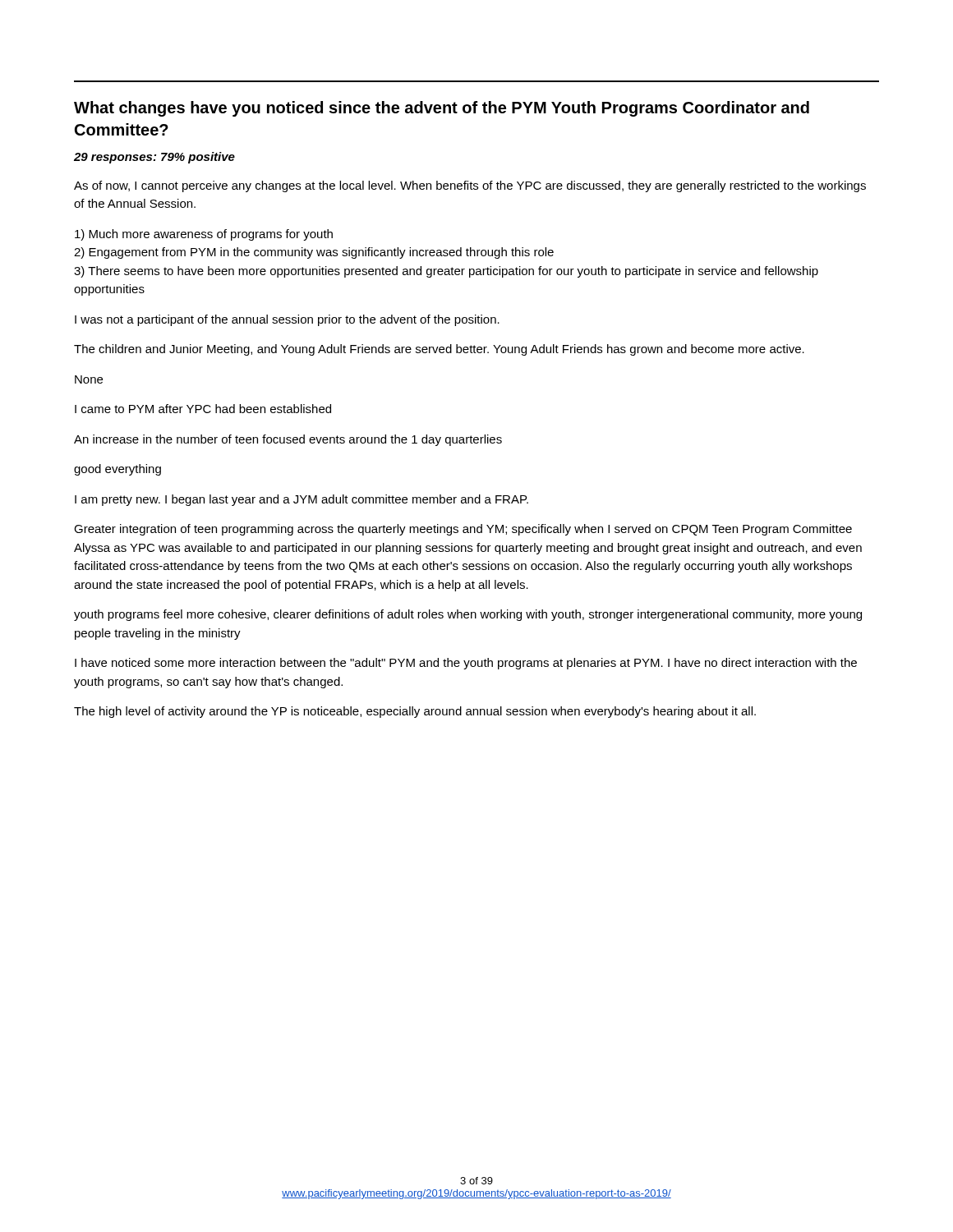Locate the region starting "I am pretty new. I began"

tap(476, 499)
